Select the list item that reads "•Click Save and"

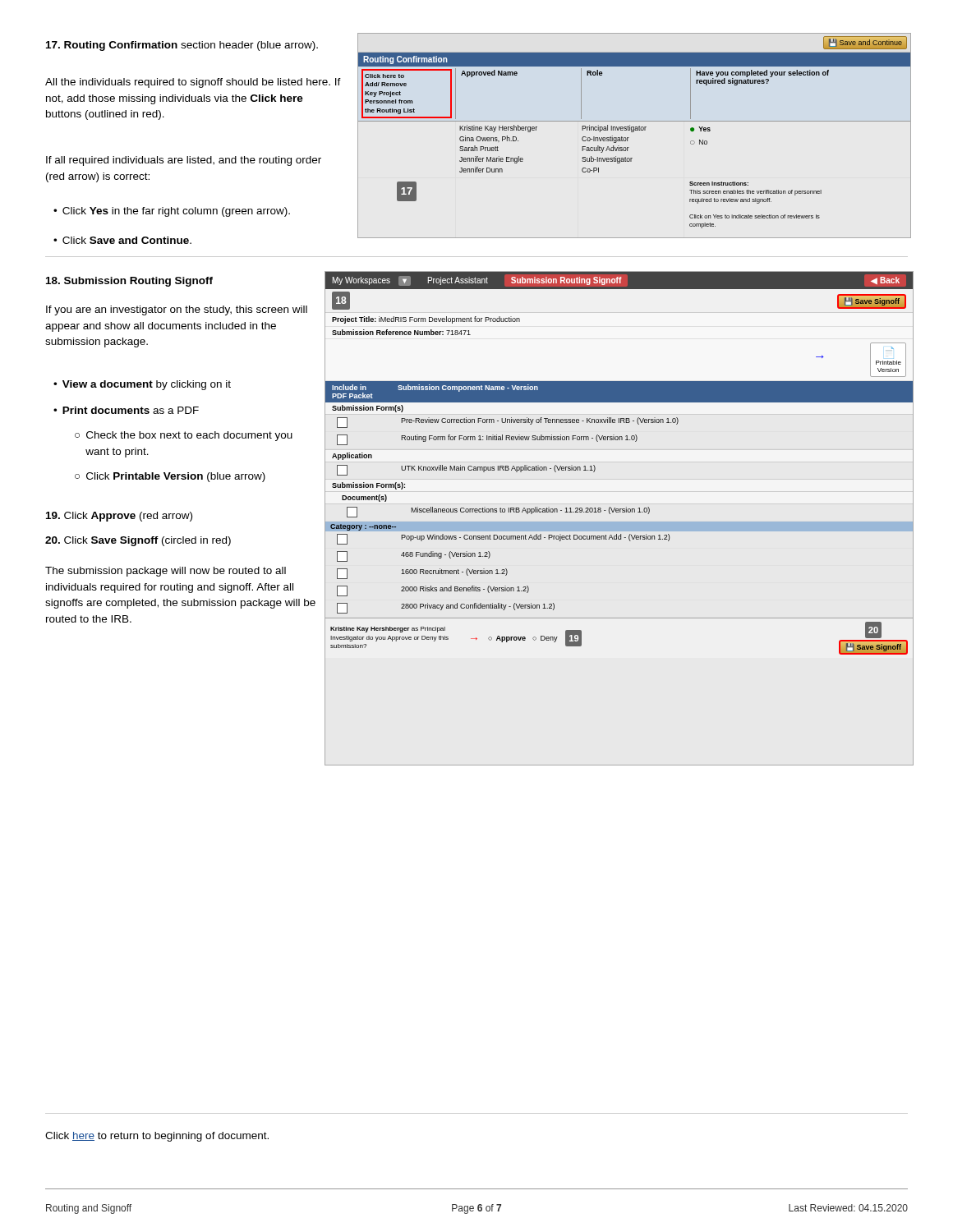123,240
